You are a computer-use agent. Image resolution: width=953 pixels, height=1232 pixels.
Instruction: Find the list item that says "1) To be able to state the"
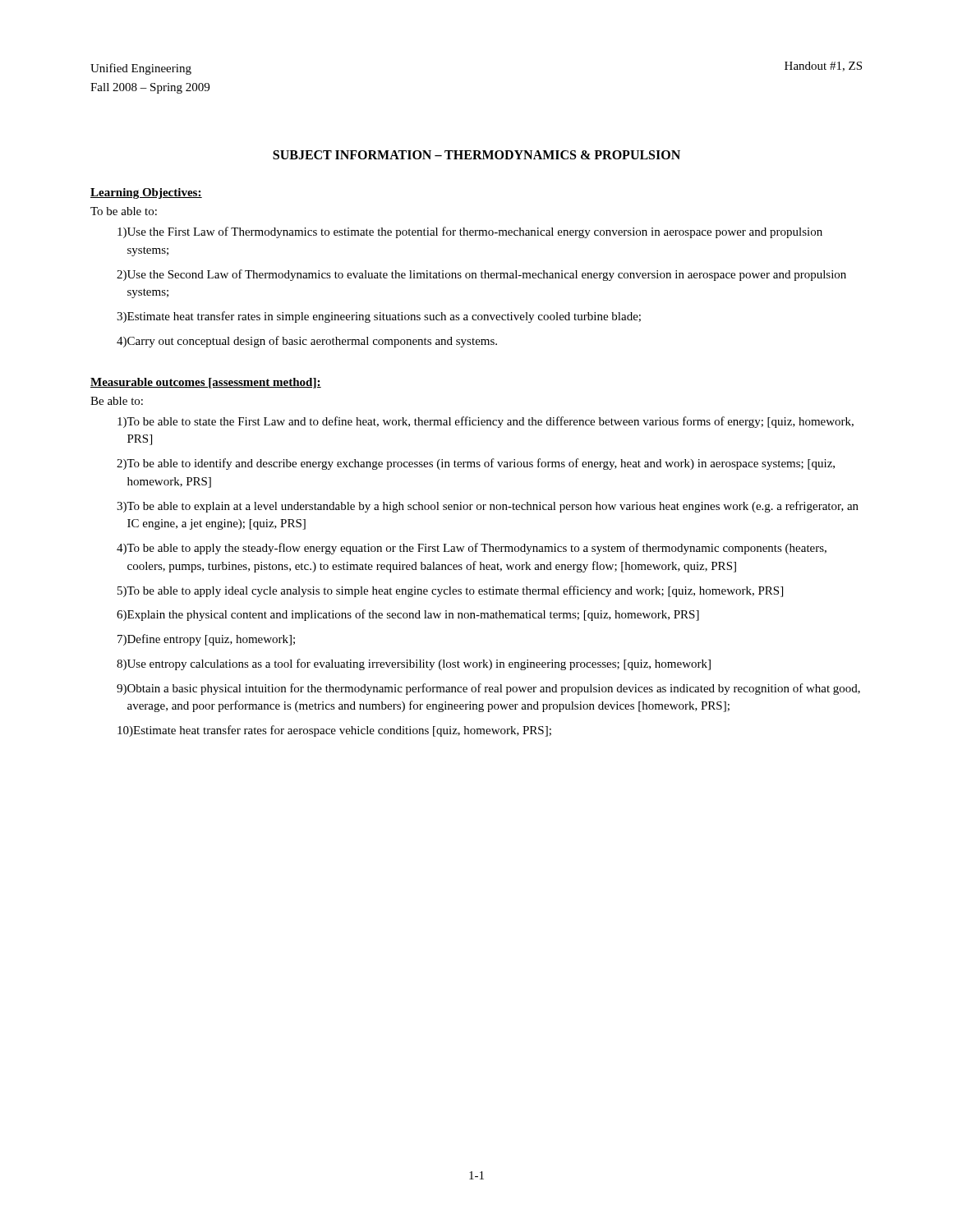(476, 431)
